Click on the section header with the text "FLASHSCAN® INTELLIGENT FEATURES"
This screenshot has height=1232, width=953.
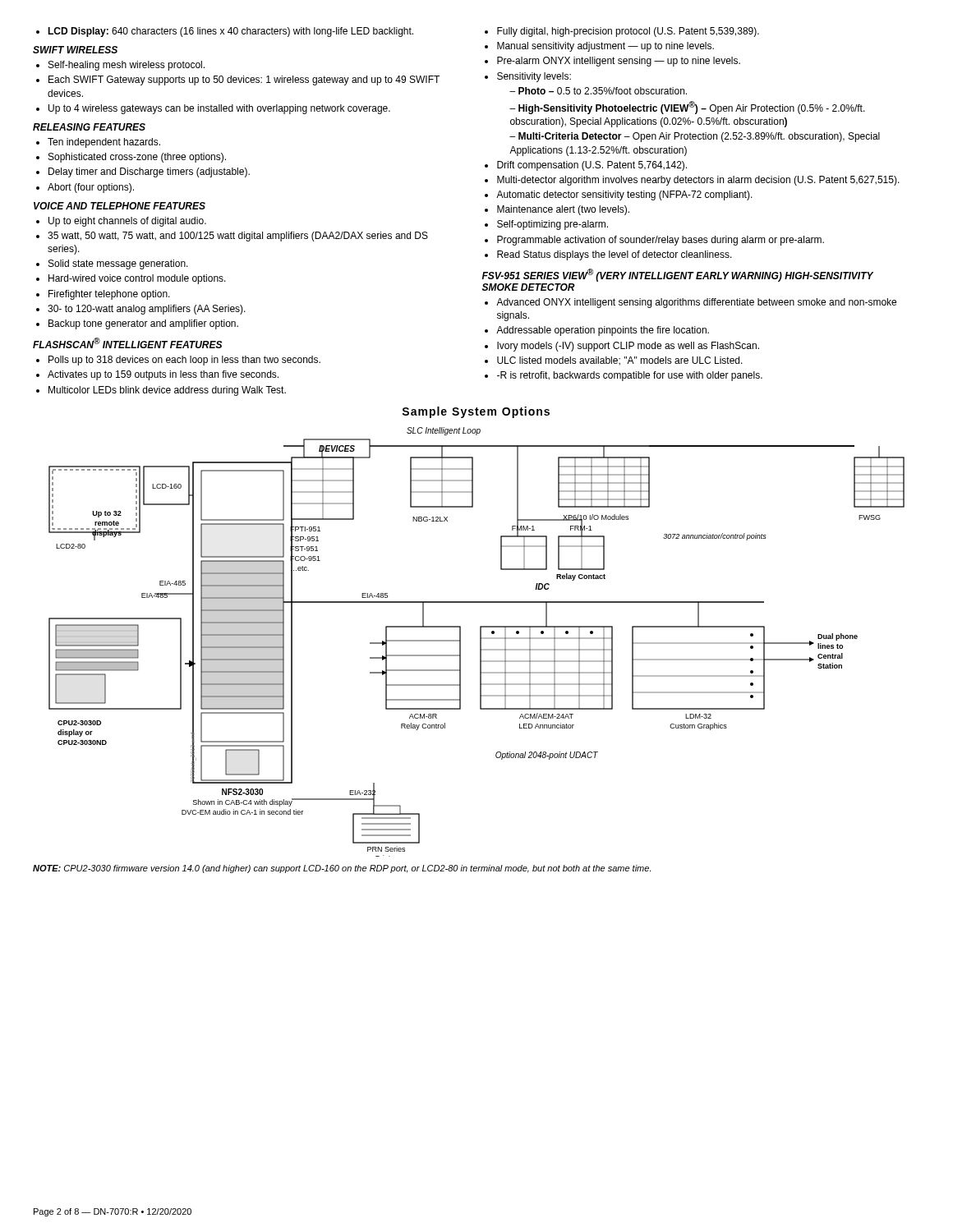tap(128, 344)
